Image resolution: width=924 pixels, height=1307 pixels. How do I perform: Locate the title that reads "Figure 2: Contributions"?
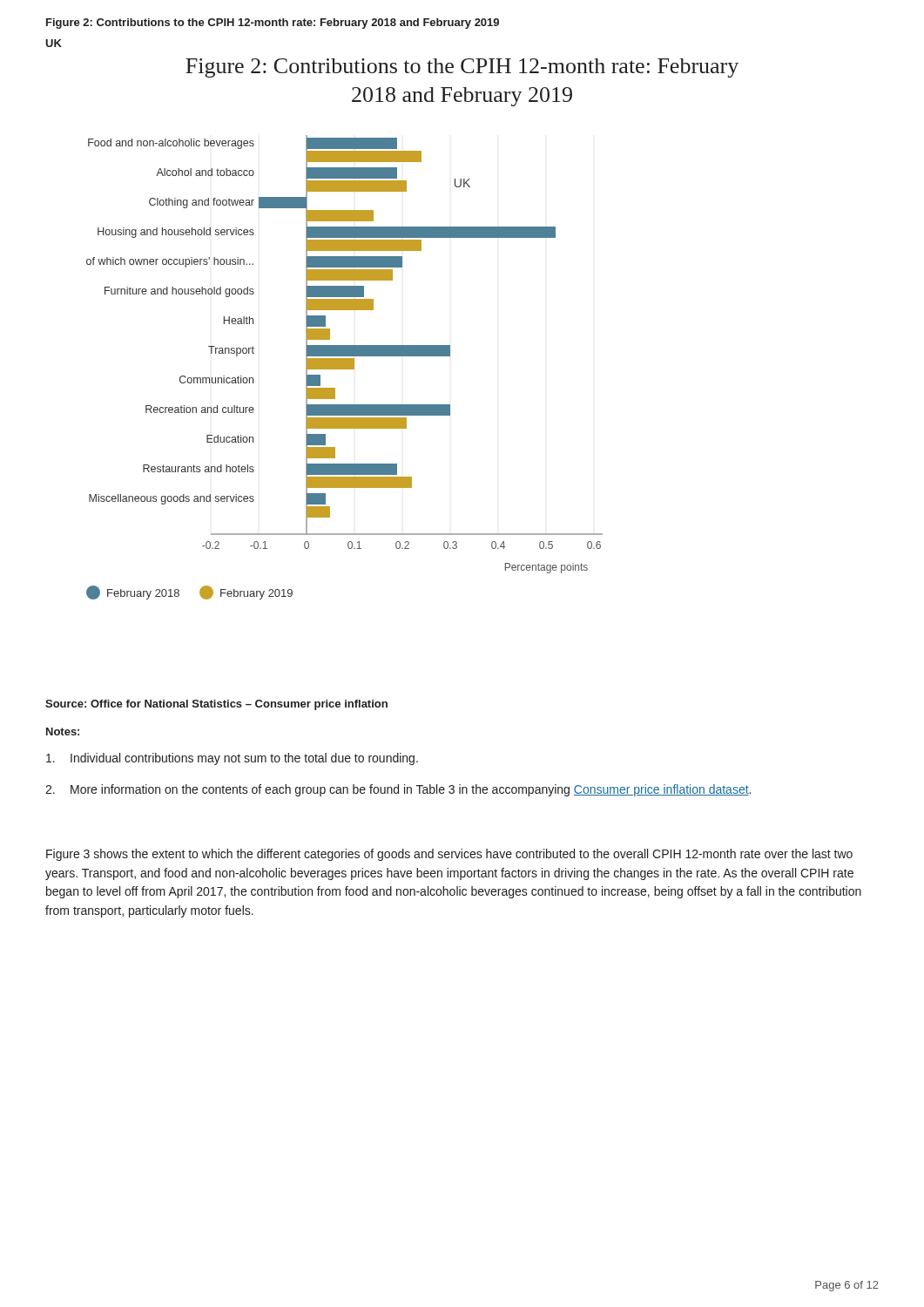(462, 80)
